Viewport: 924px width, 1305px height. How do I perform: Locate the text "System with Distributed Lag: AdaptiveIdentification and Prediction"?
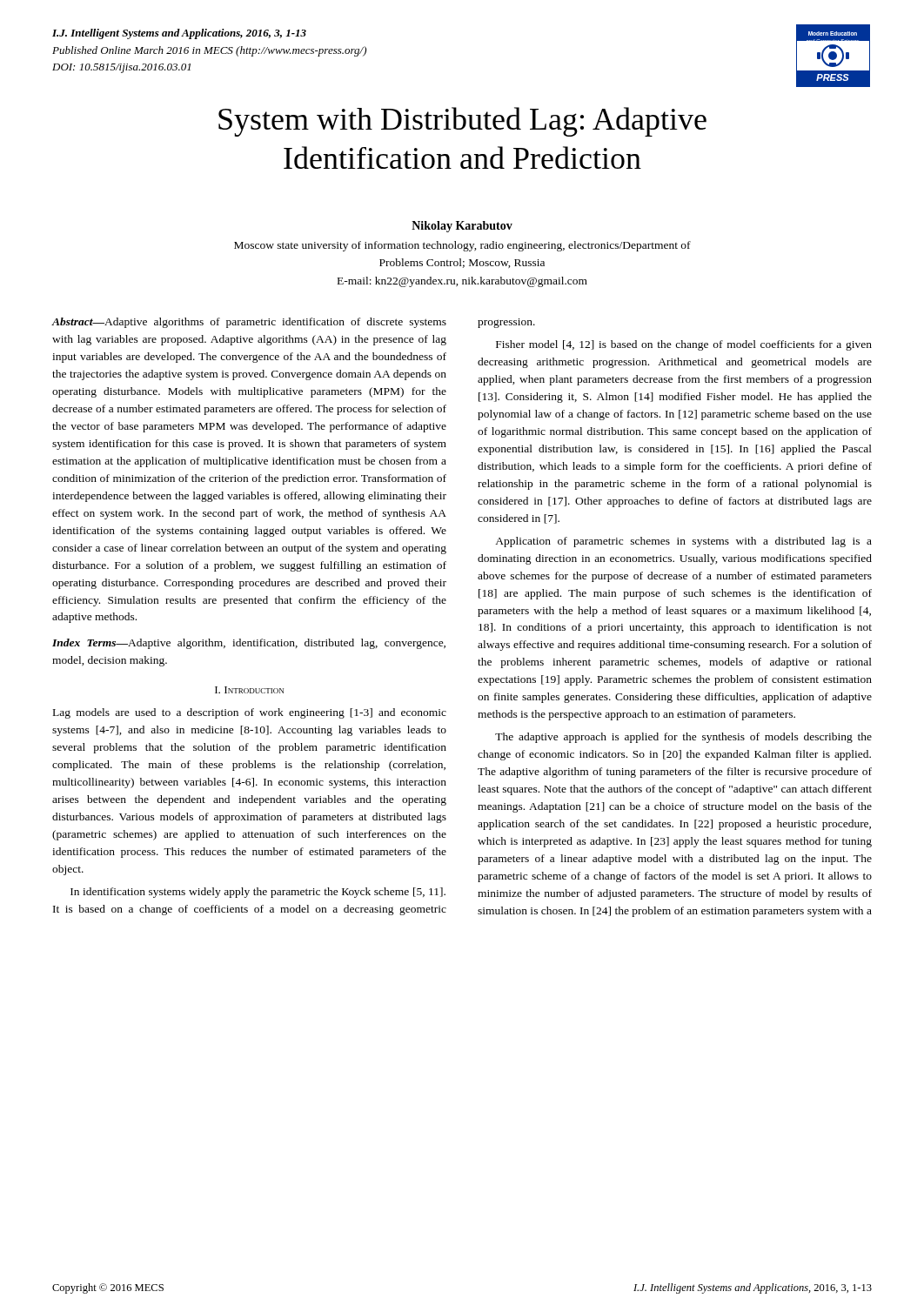tap(462, 139)
